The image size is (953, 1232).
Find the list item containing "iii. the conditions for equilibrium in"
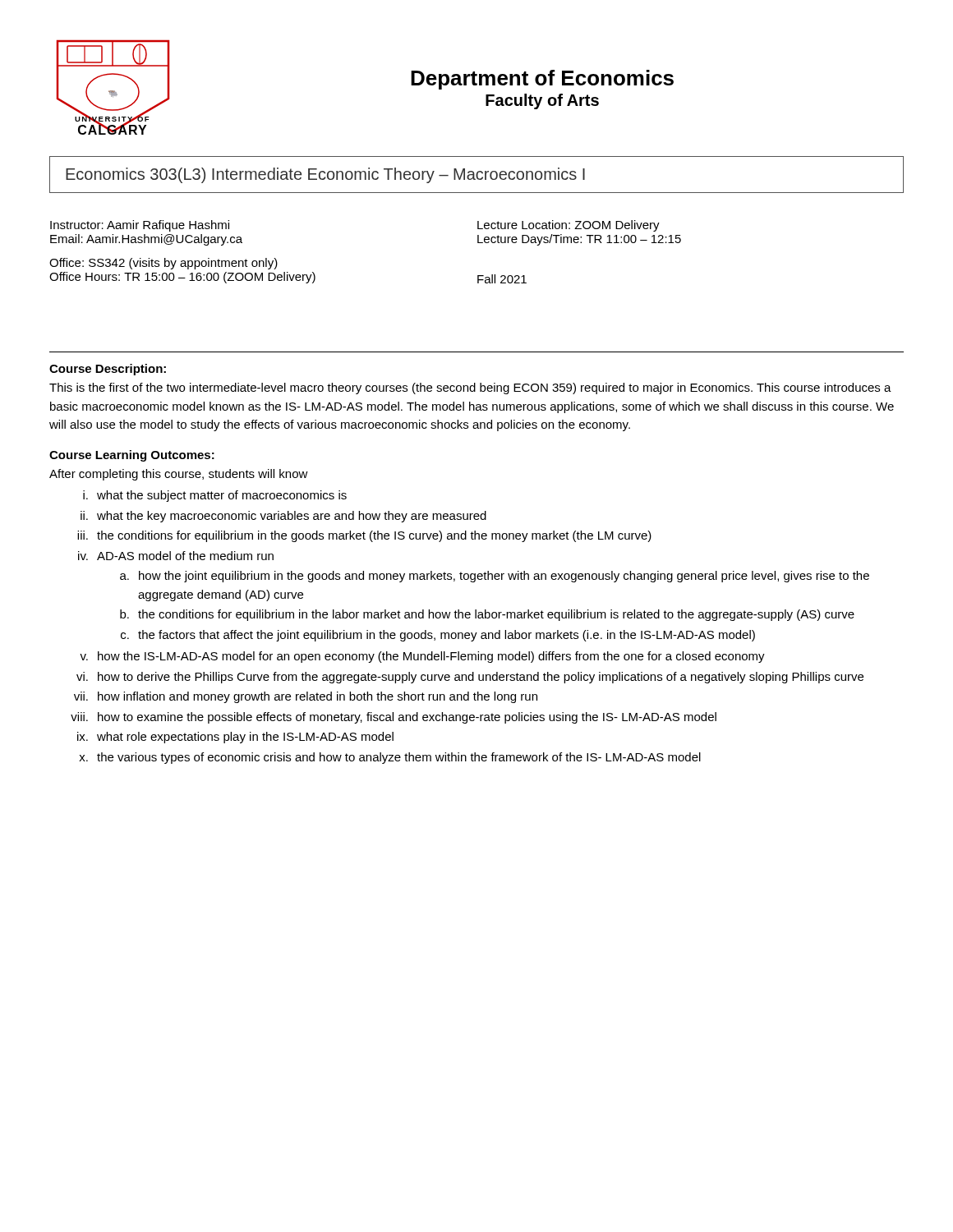(476, 536)
